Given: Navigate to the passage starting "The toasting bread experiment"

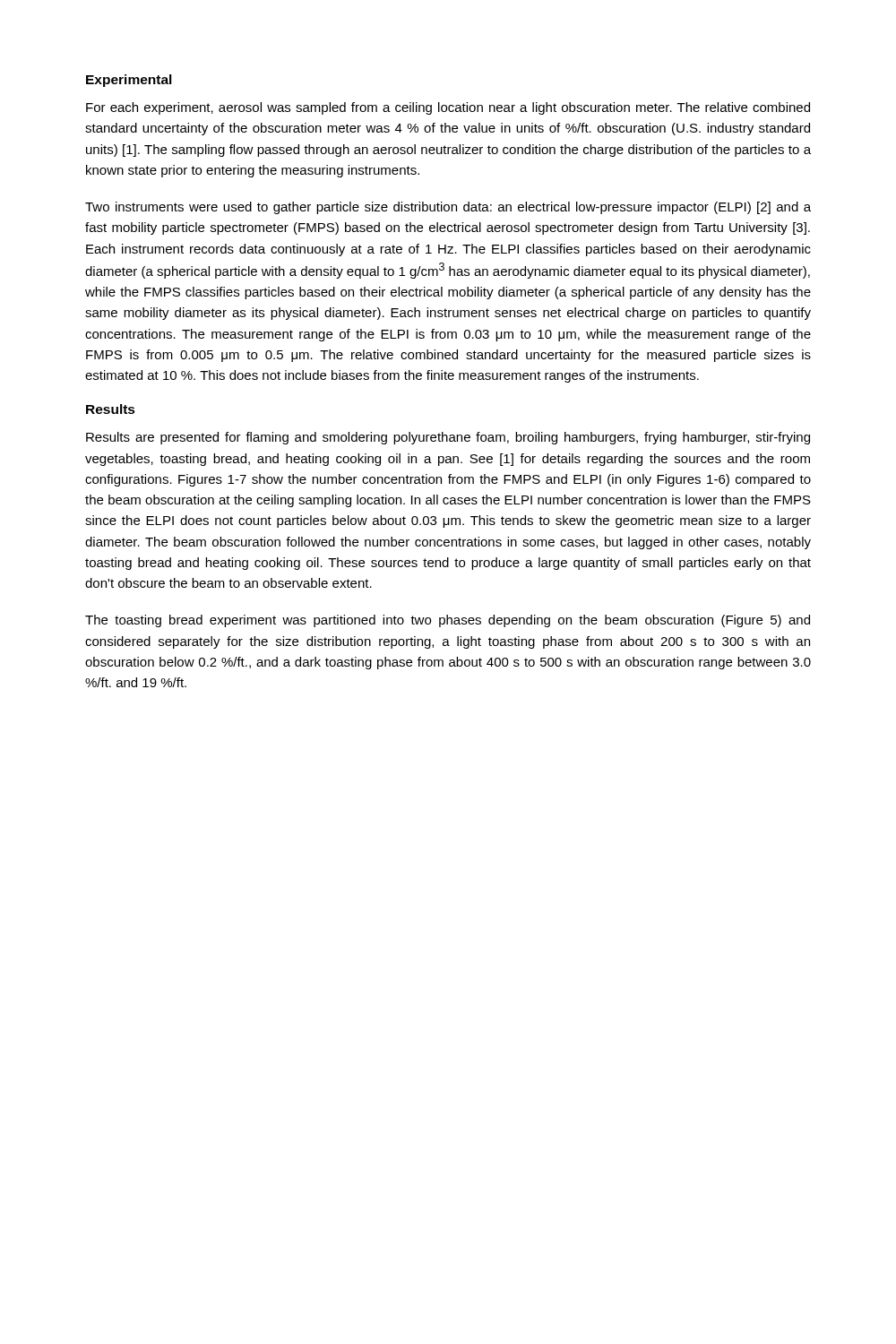Looking at the screenshot, I should click(x=448, y=651).
